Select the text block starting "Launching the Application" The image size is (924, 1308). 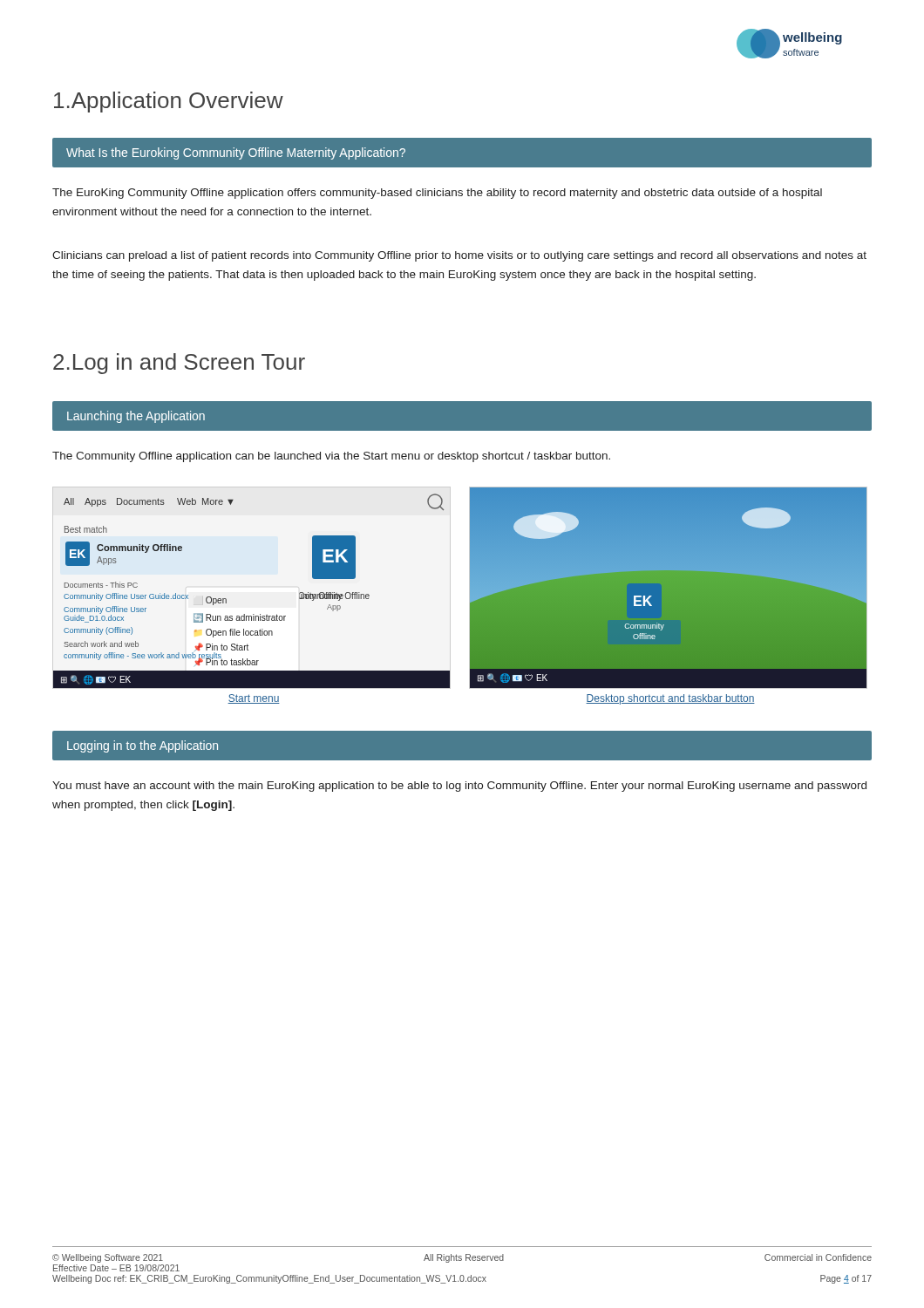point(462,416)
